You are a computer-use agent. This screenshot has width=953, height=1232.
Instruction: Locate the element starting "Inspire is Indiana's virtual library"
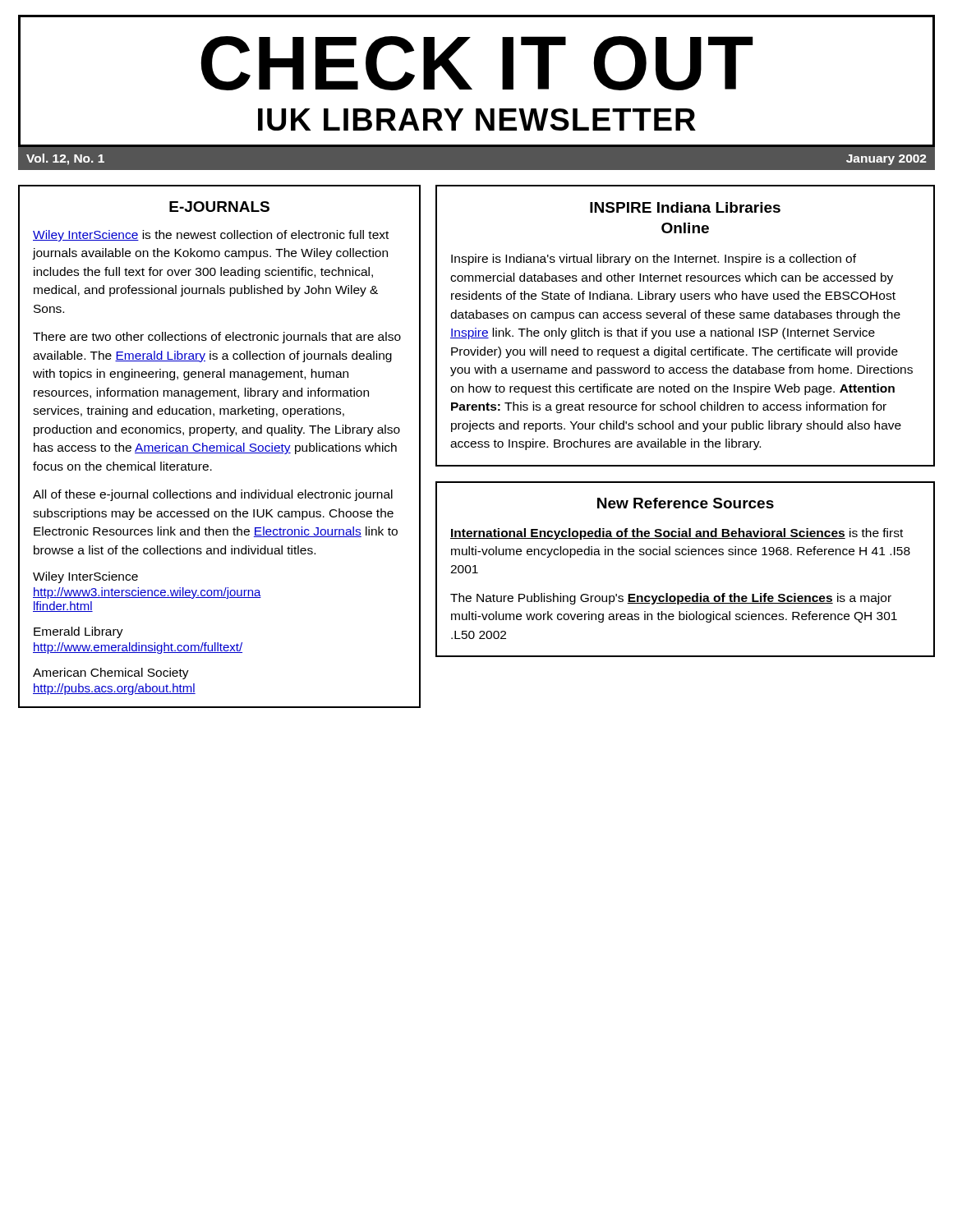click(682, 351)
